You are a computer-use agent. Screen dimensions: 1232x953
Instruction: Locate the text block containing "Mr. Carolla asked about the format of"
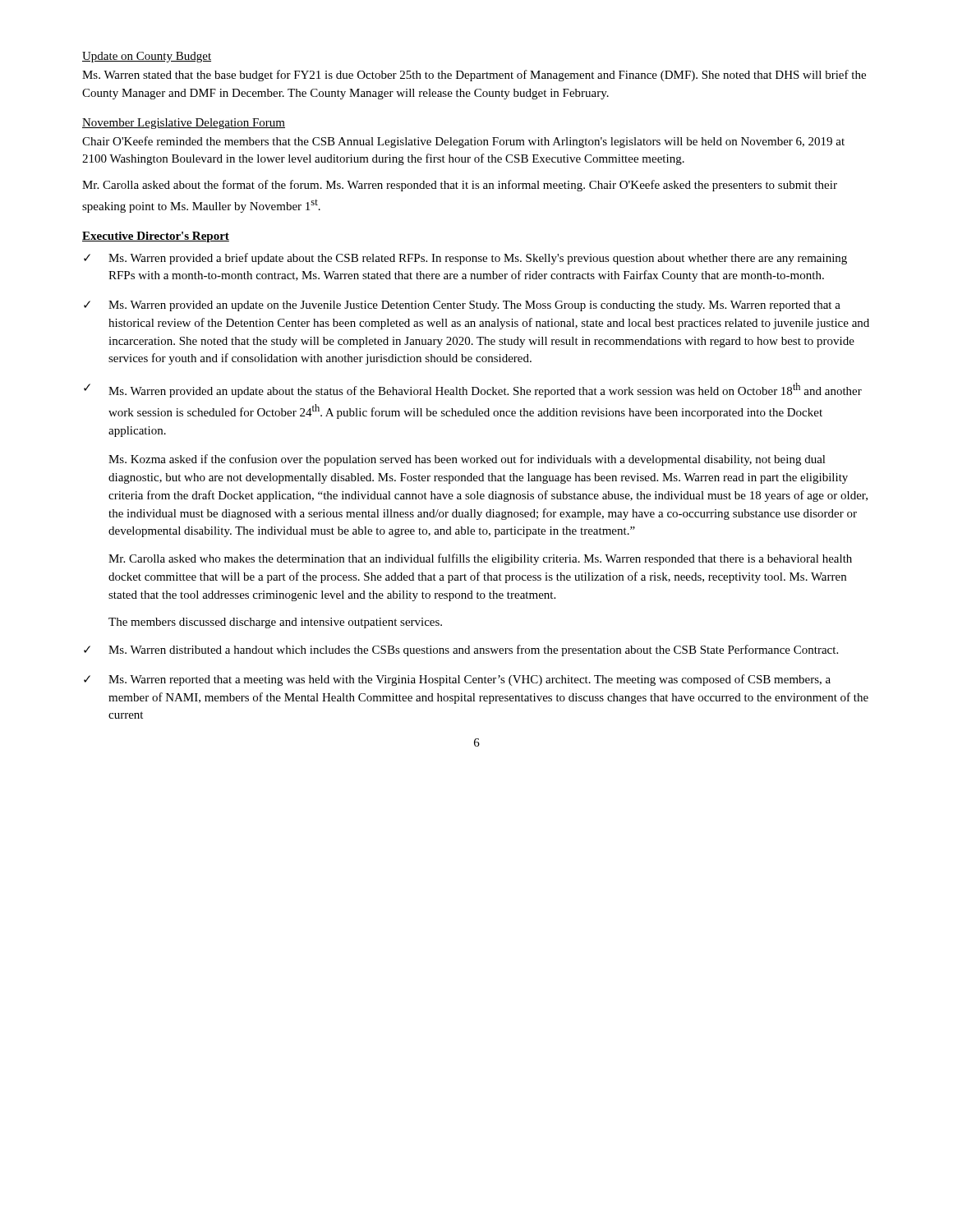point(460,195)
